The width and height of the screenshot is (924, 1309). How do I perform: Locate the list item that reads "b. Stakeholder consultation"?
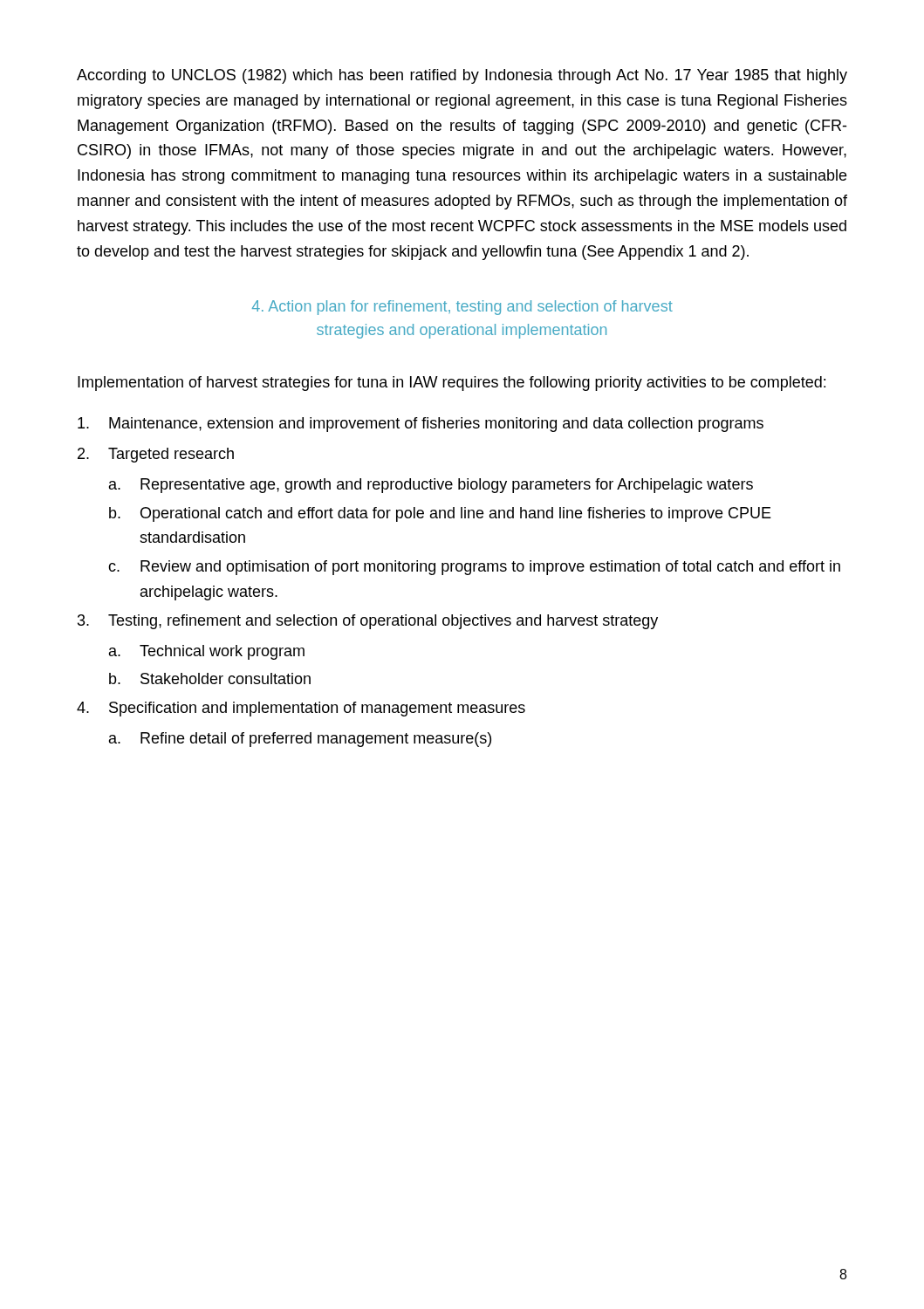[x=210, y=678]
